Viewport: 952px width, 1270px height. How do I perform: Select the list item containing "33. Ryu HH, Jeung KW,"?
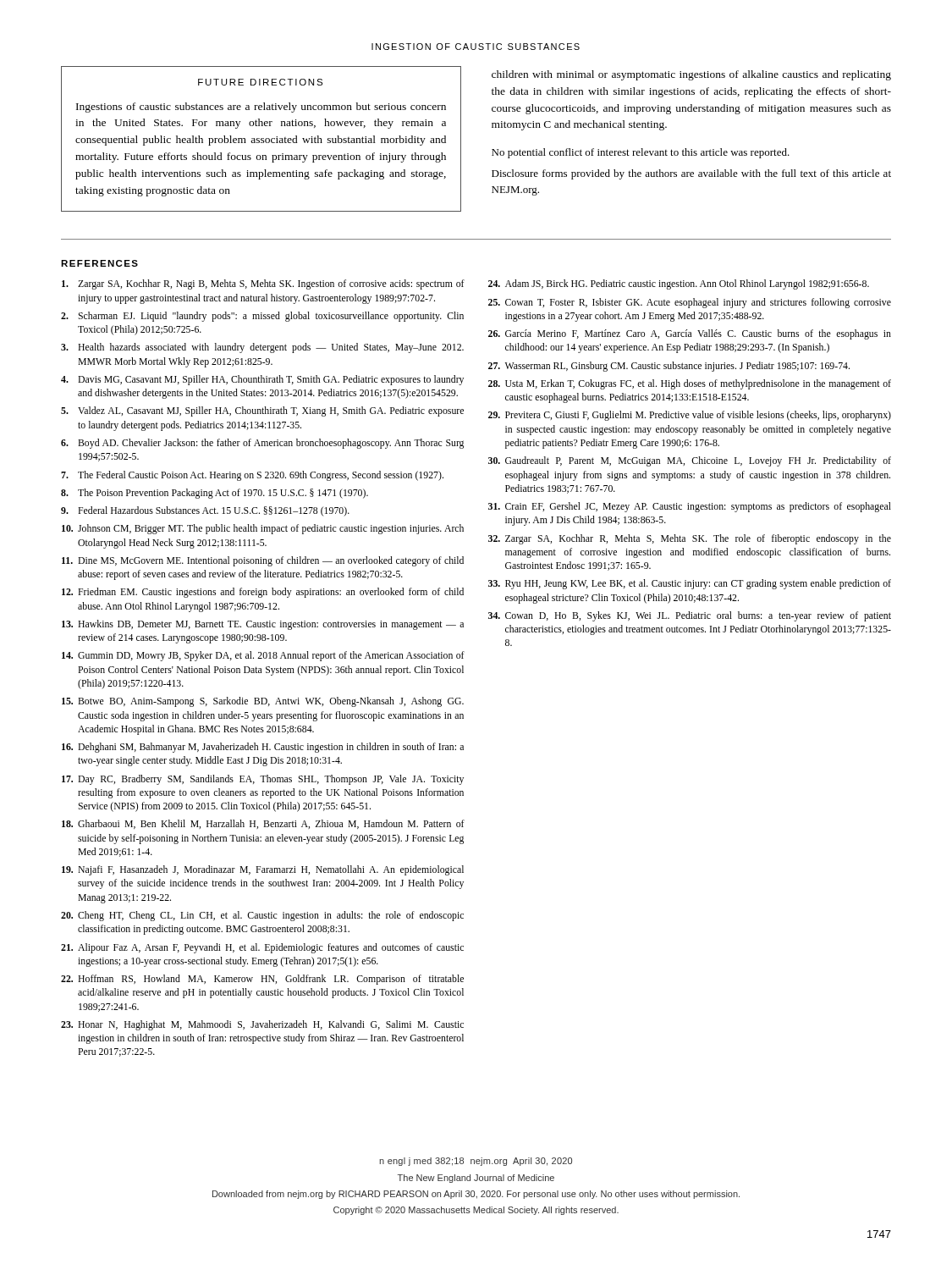coord(689,591)
